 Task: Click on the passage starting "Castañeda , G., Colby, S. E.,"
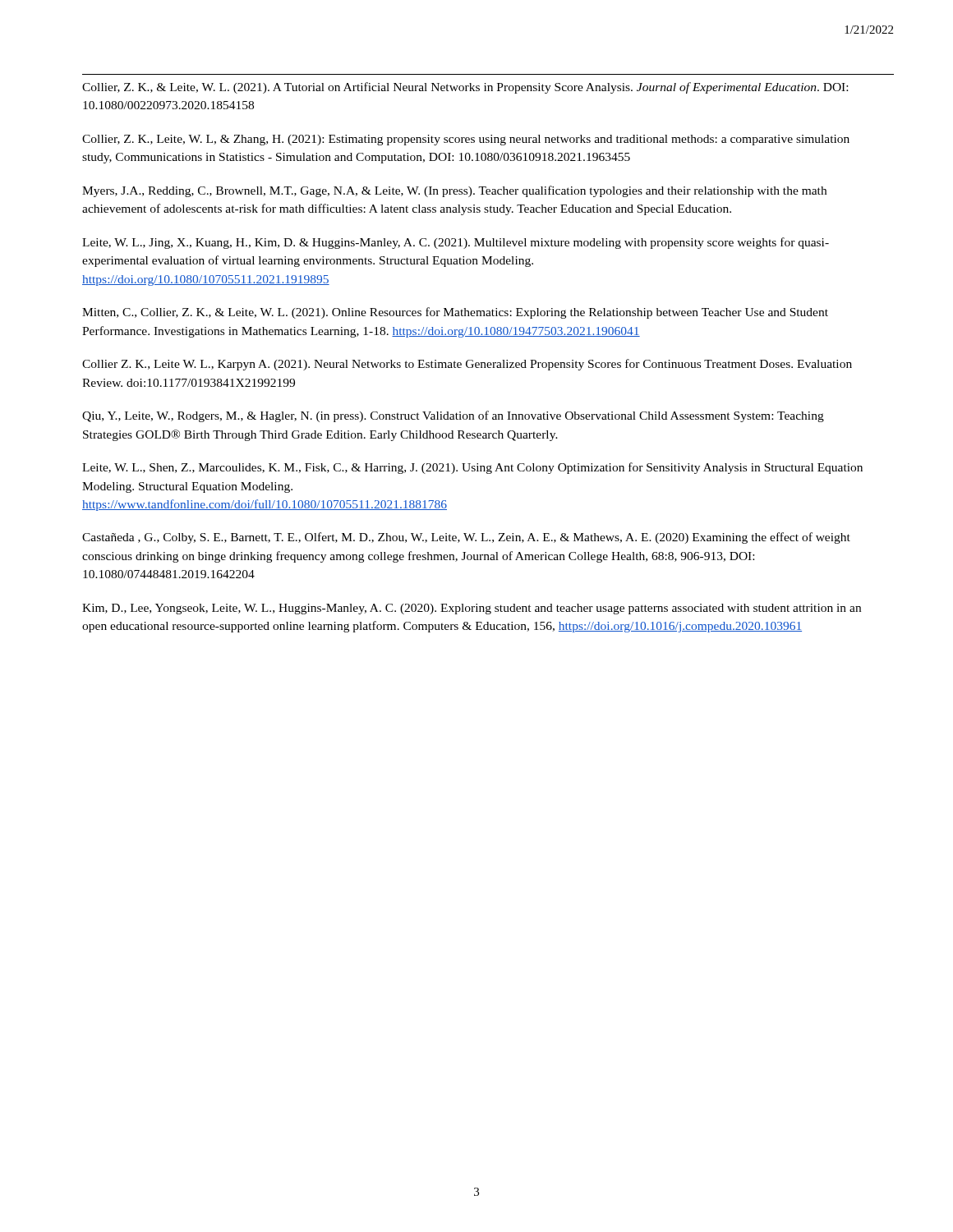466,556
